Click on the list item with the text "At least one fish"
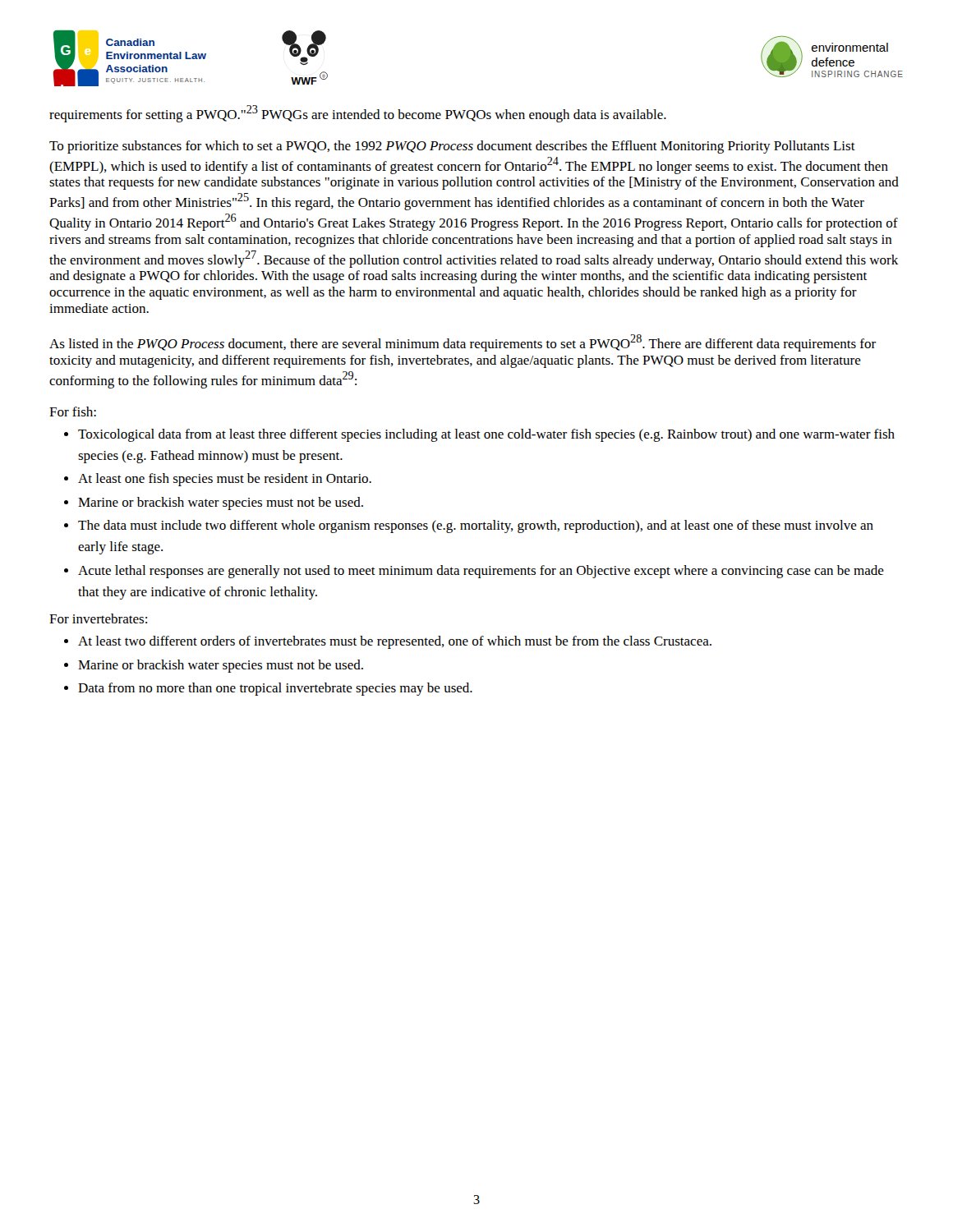Screen dimensions: 1232x953 (218, 480)
